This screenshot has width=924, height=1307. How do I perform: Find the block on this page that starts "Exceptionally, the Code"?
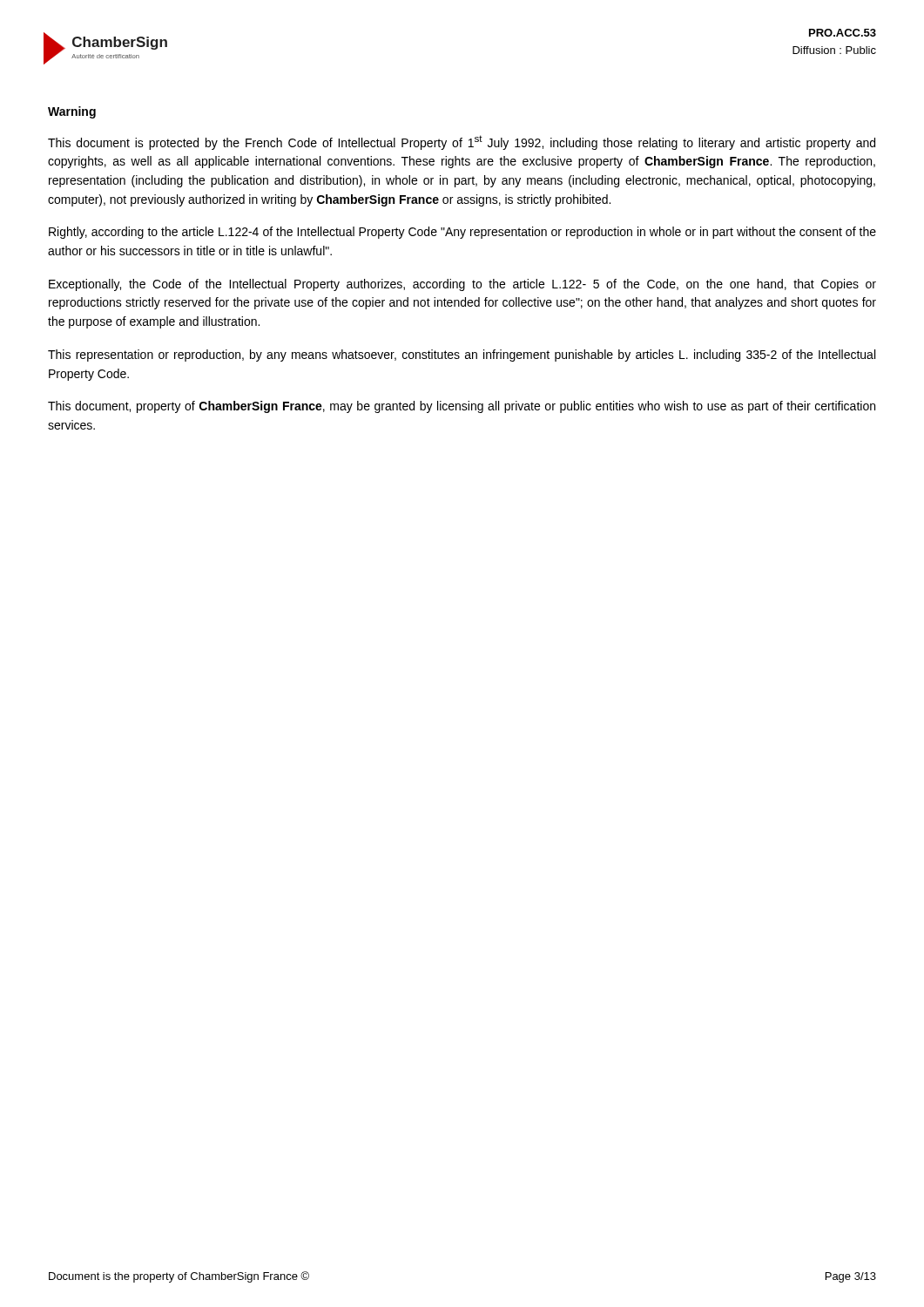462,303
